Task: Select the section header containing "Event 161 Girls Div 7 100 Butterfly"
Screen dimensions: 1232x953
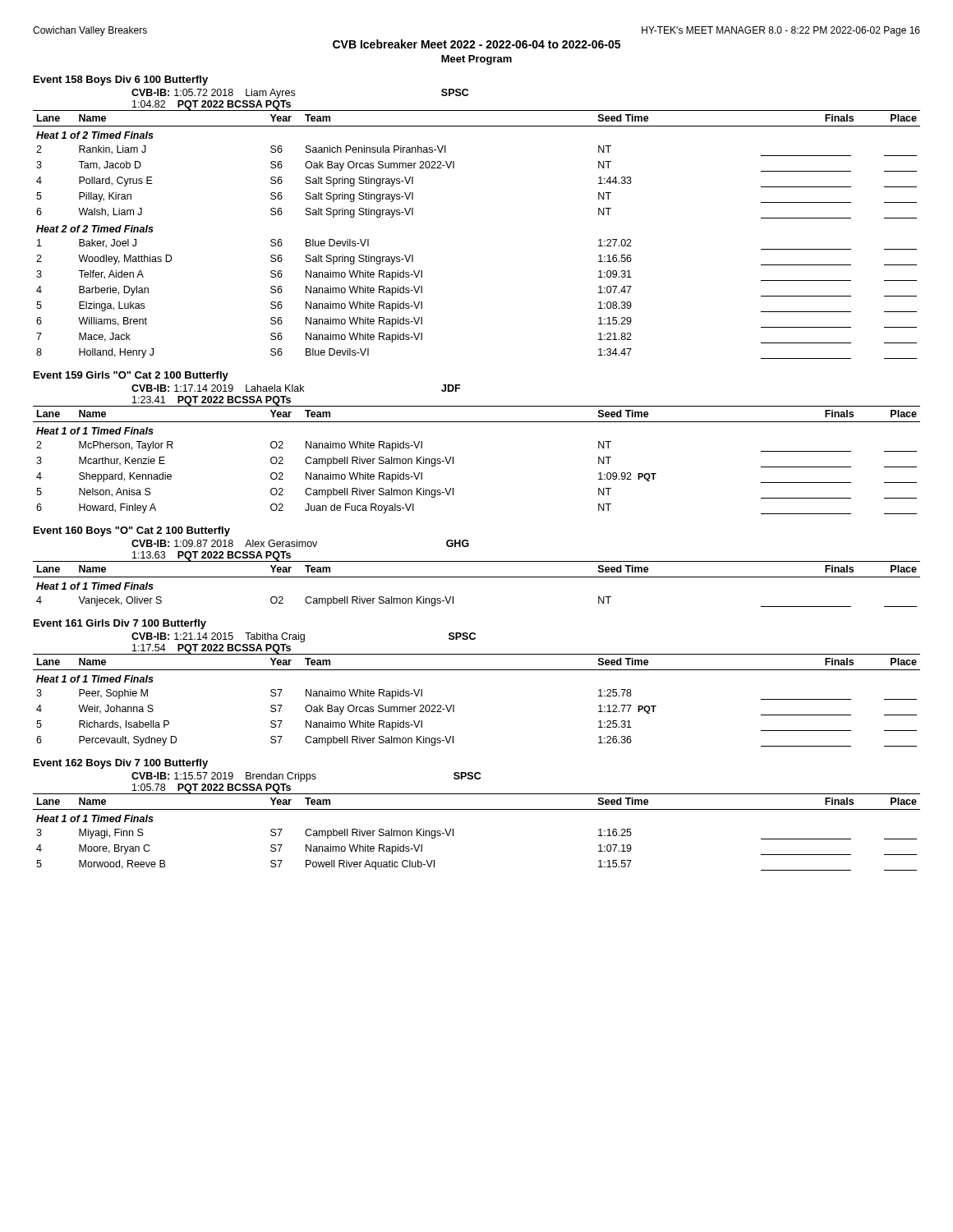Action: (x=476, y=635)
